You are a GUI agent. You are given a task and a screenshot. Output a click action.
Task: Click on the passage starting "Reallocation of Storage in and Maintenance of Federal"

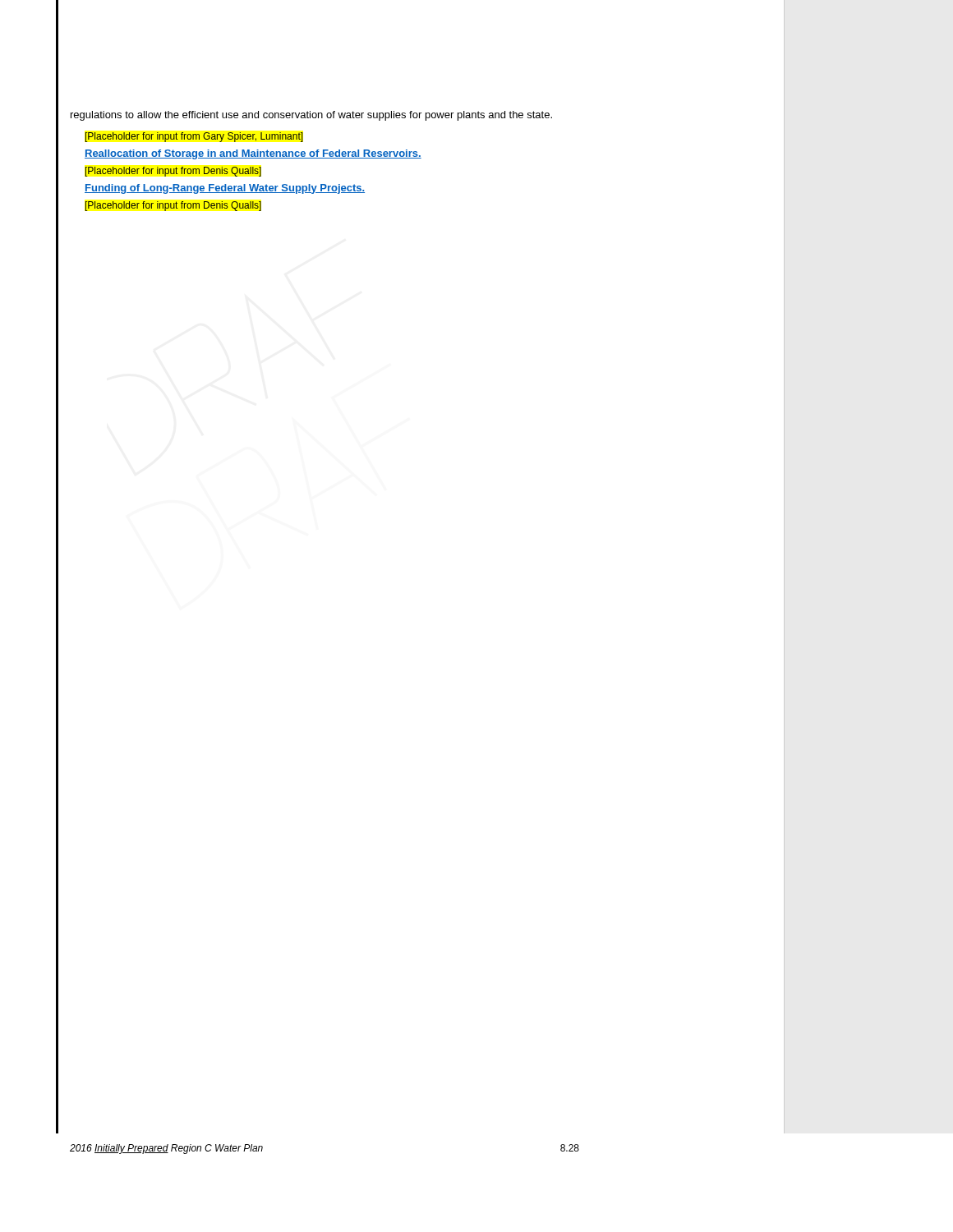tap(340, 153)
